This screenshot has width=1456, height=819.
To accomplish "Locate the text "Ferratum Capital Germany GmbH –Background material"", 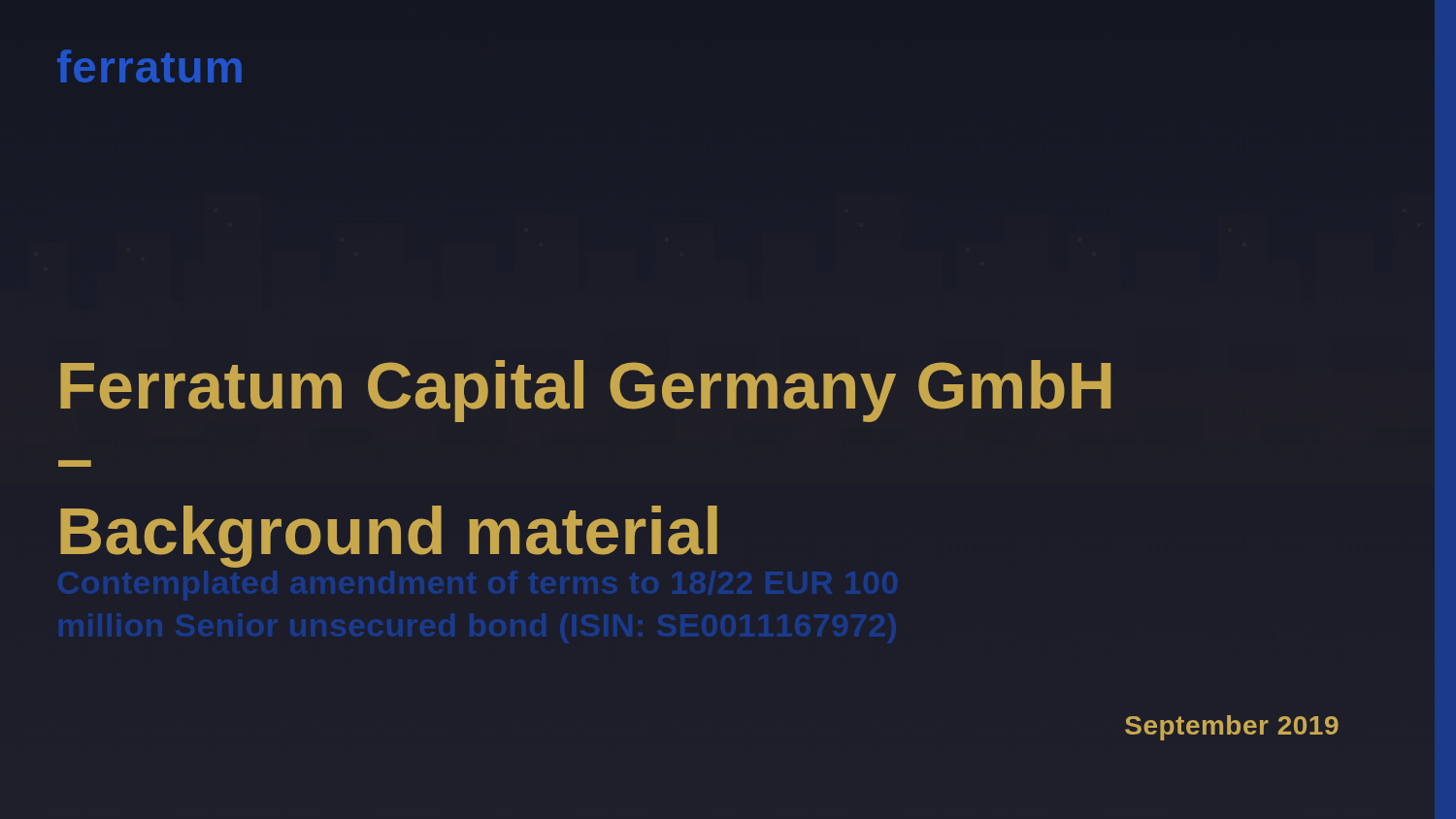I will 585,391.
